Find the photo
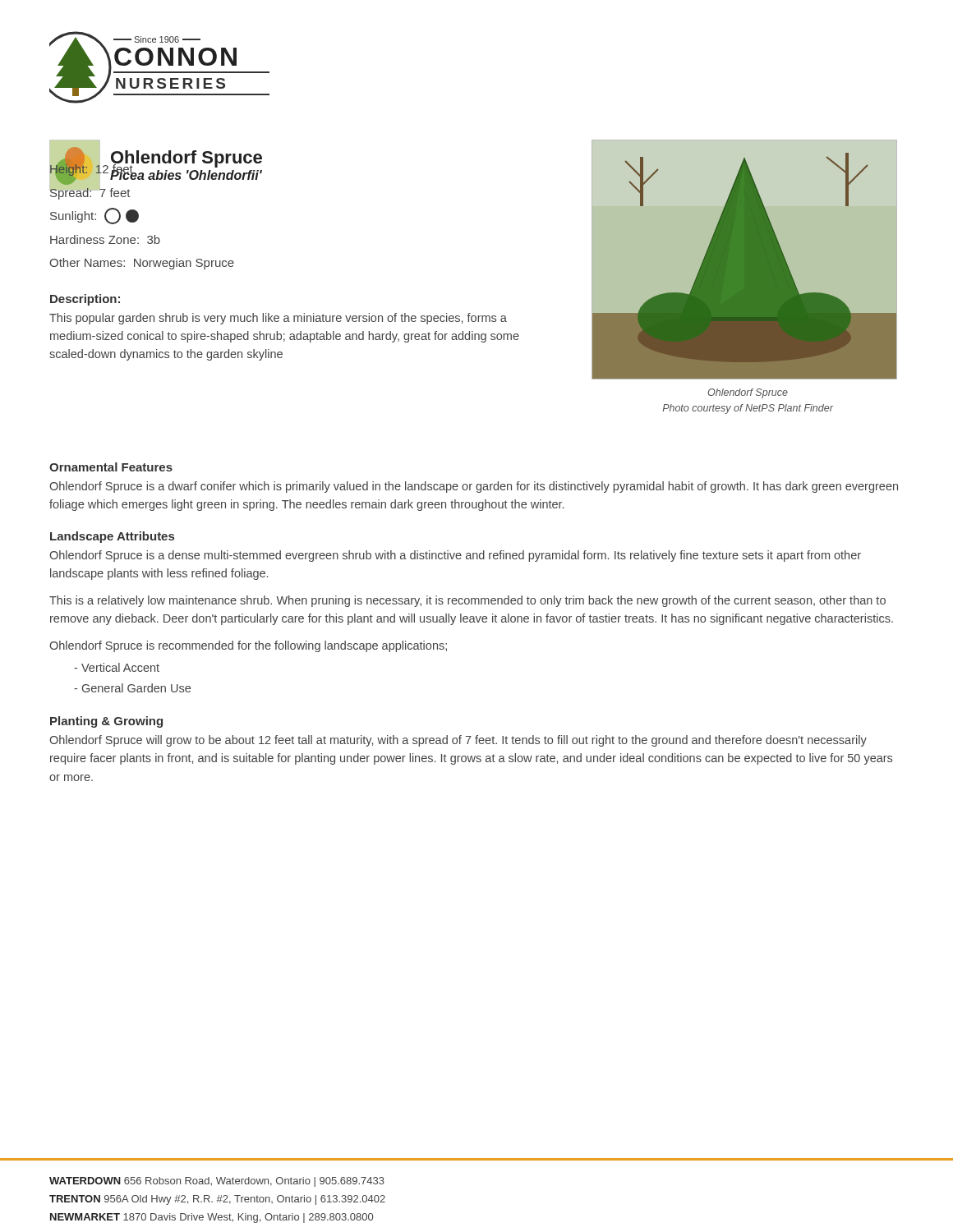This screenshot has width=953, height=1232. [x=744, y=260]
